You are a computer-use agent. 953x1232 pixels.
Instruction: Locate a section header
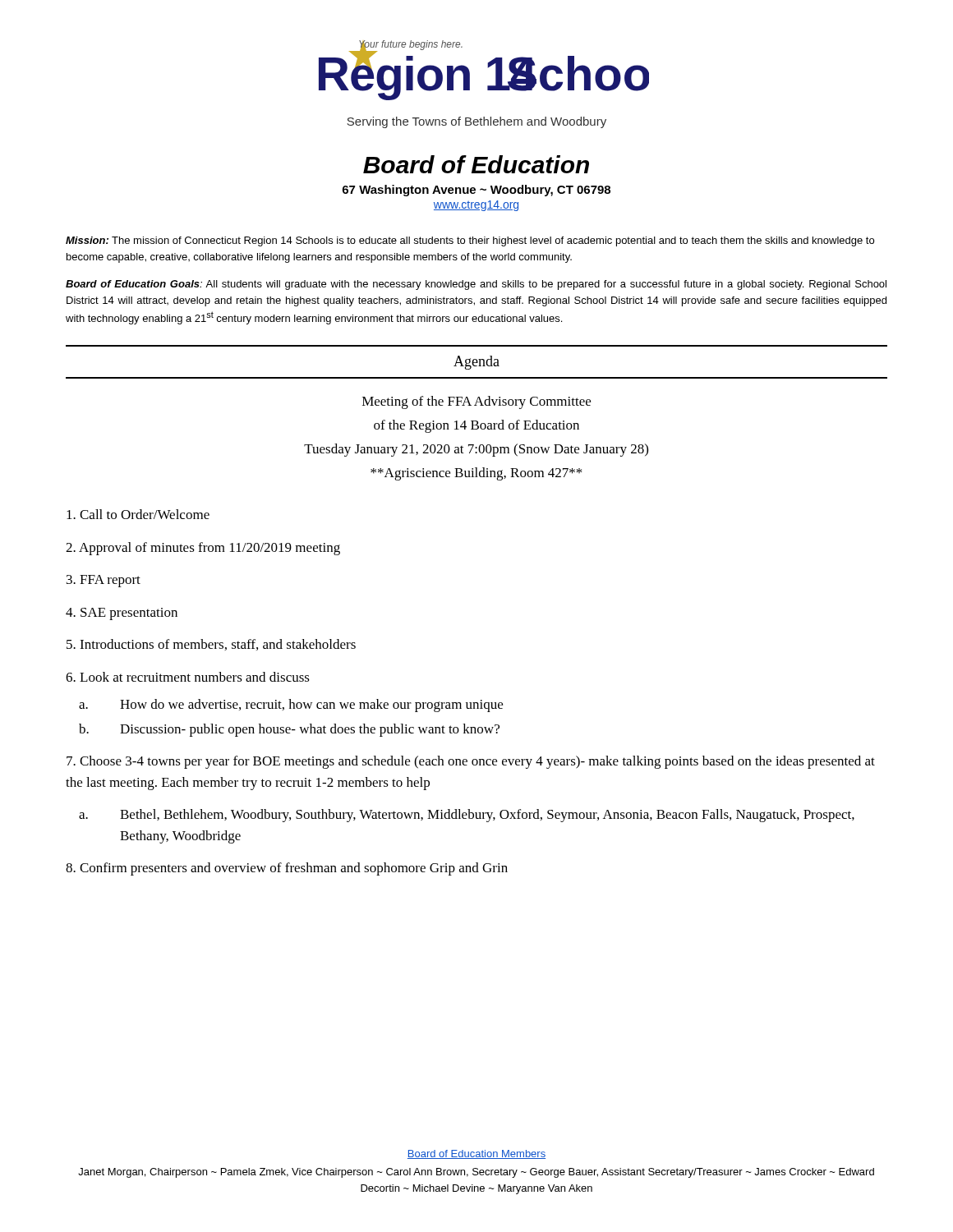coord(476,361)
